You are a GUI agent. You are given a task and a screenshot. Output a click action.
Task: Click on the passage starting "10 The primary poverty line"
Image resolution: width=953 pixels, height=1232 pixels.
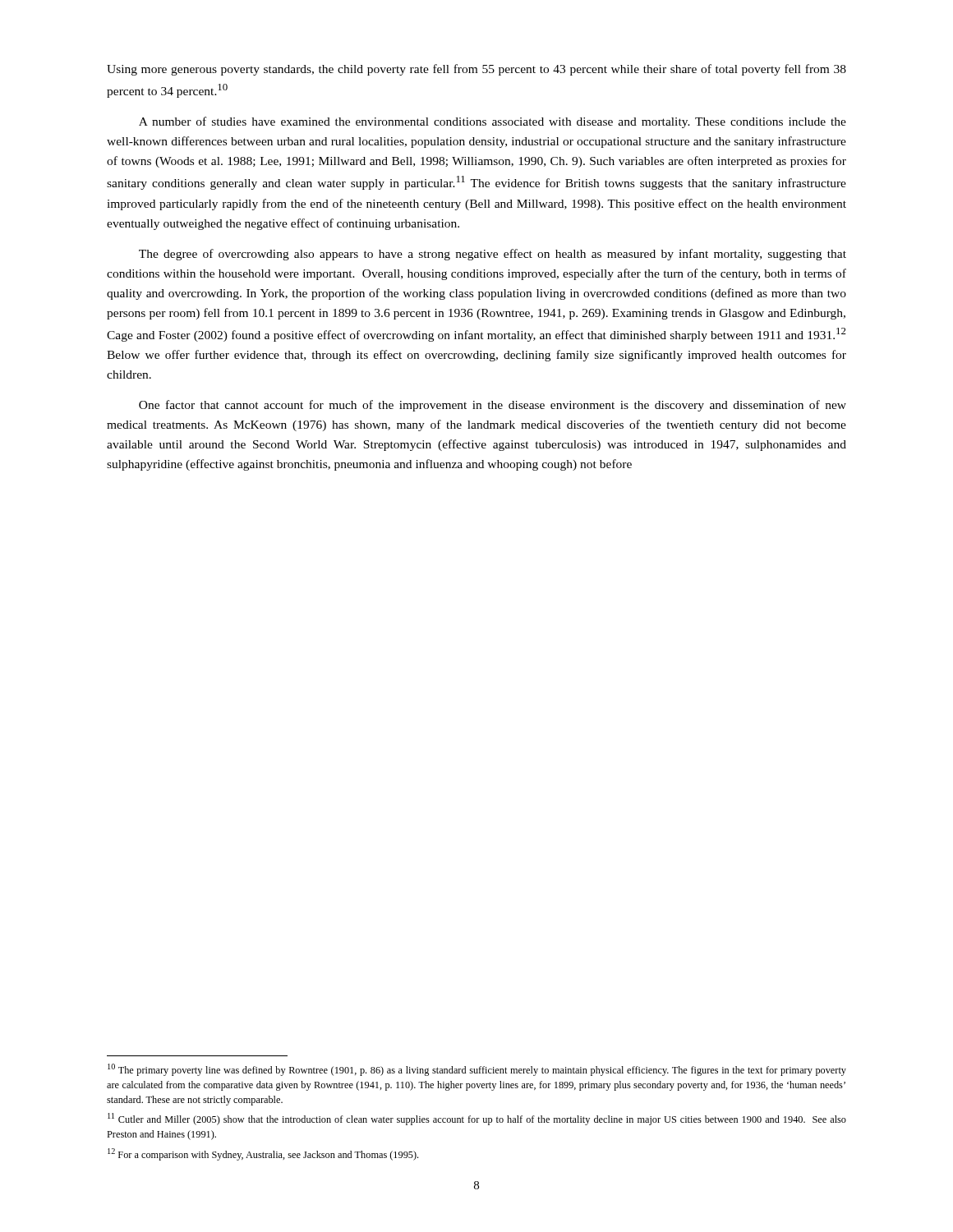(x=476, y=1083)
